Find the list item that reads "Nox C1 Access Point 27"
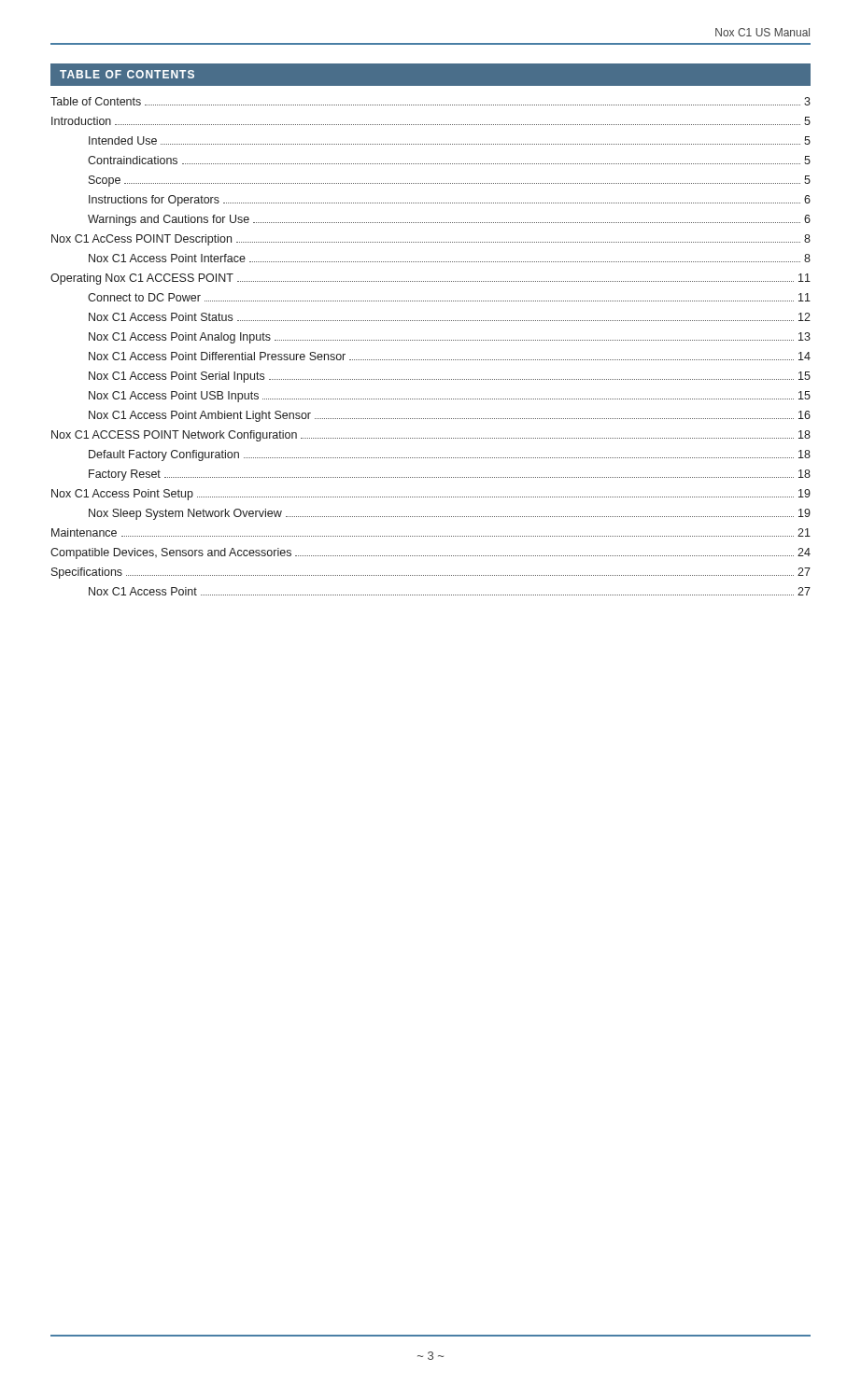The width and height of the screenshot is (861, 1400). coord(449,592)
